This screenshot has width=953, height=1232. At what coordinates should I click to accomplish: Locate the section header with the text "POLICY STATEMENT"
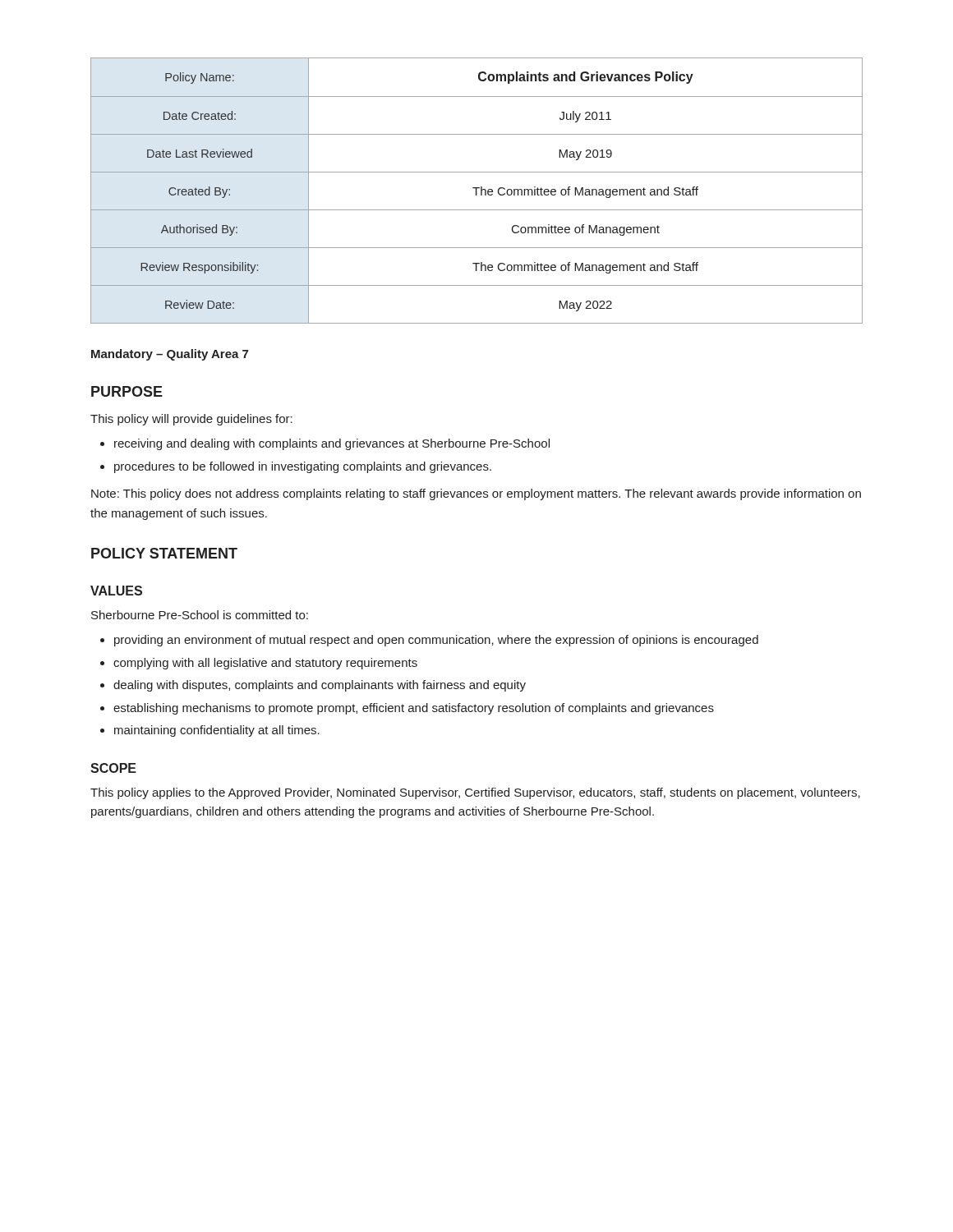point(164,553)
